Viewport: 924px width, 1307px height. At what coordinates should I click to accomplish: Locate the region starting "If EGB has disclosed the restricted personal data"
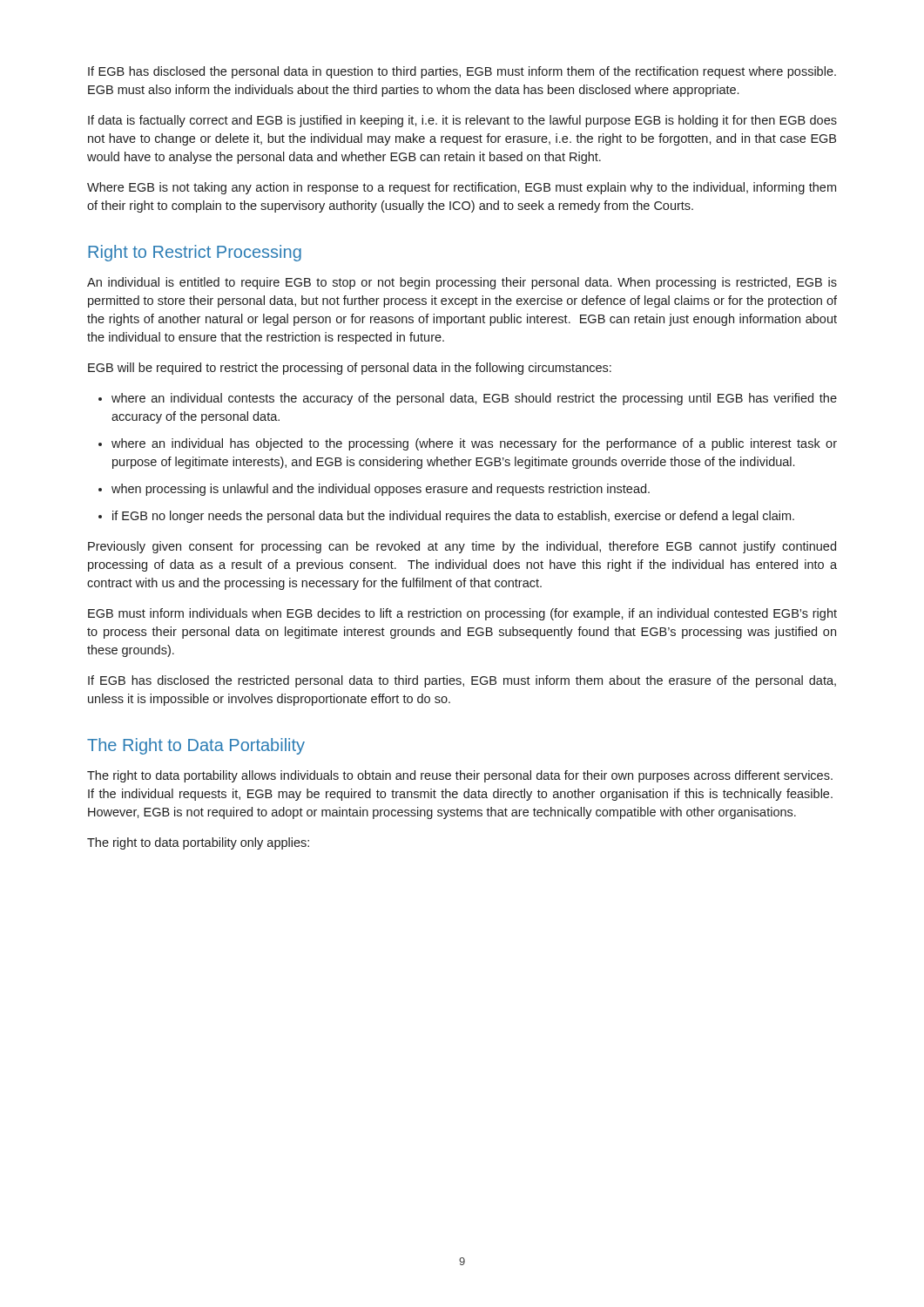(x=462, y=690)
